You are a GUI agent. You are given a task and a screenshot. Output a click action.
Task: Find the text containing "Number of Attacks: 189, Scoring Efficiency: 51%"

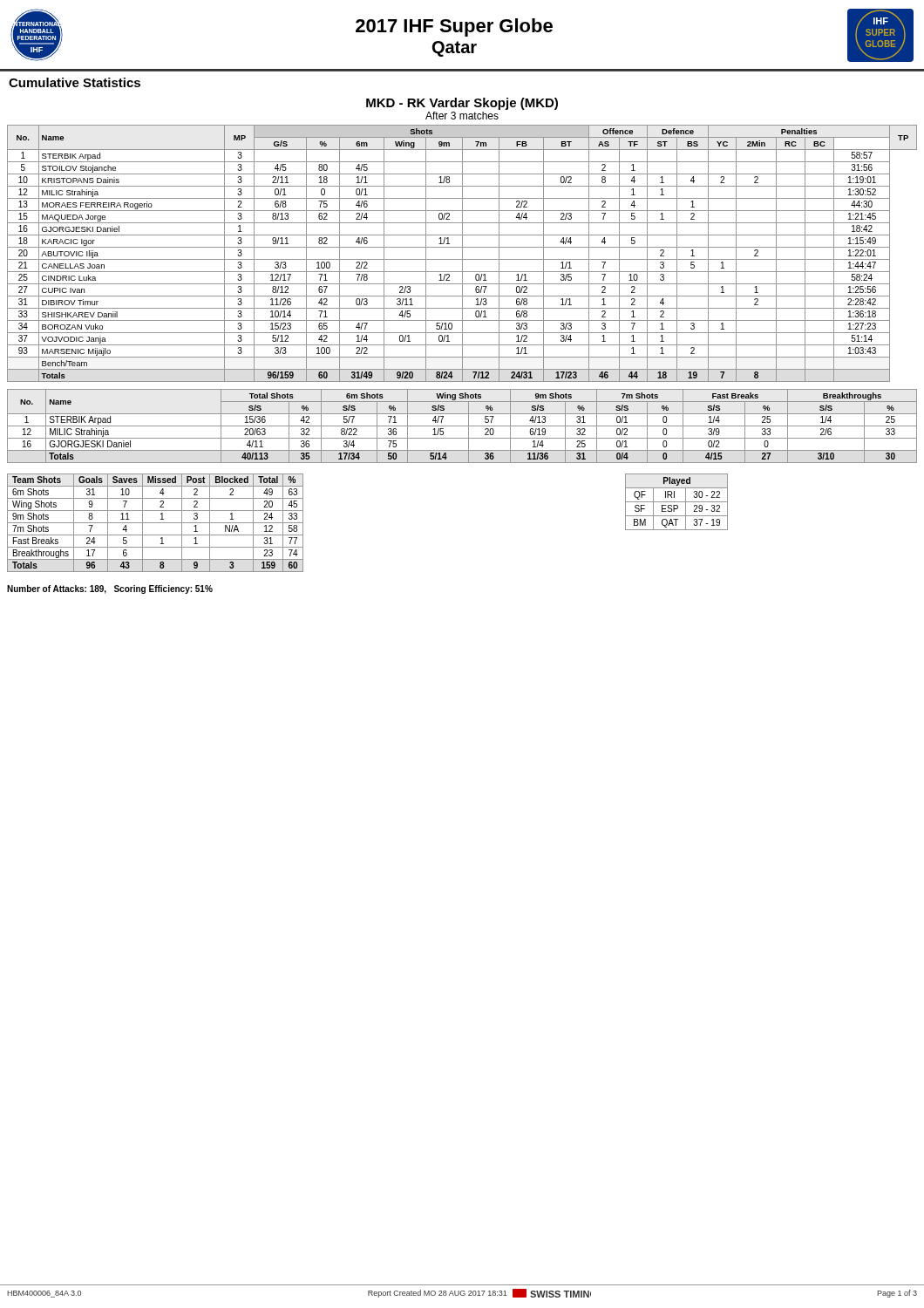[x=110, y=589]
